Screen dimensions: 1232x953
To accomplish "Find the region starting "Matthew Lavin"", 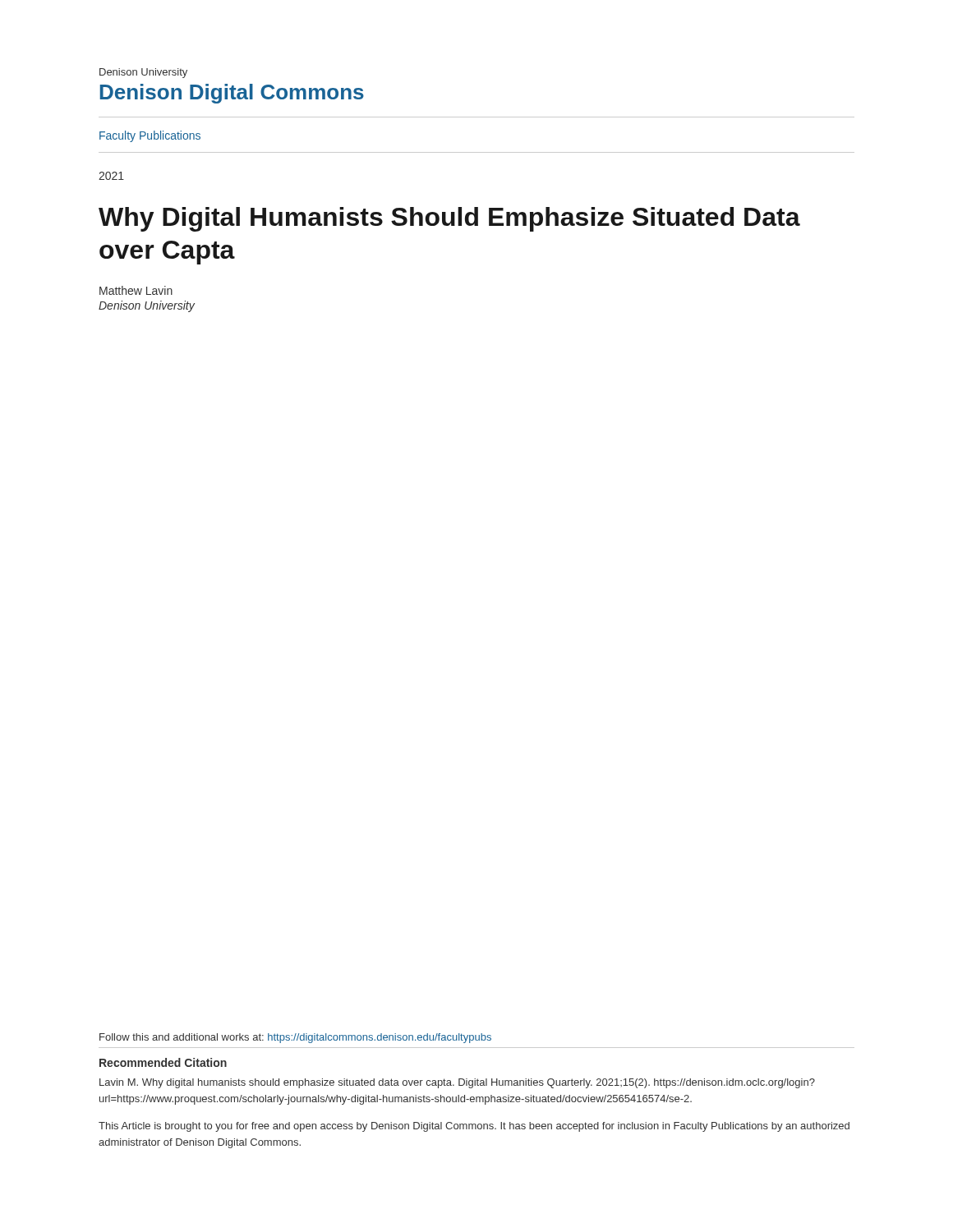I will [136, 291].
